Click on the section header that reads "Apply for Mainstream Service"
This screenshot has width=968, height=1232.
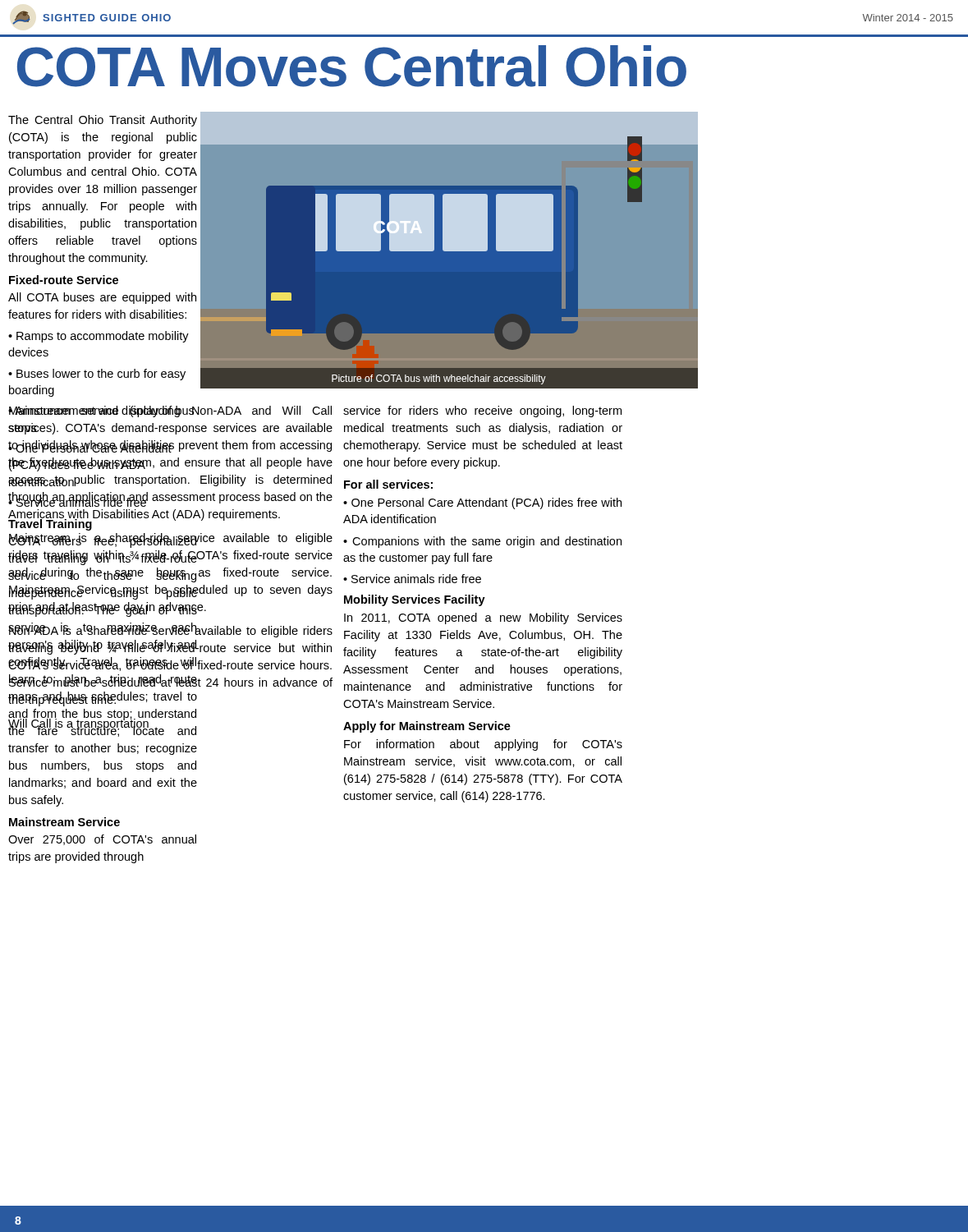click(x=427, y=726)
